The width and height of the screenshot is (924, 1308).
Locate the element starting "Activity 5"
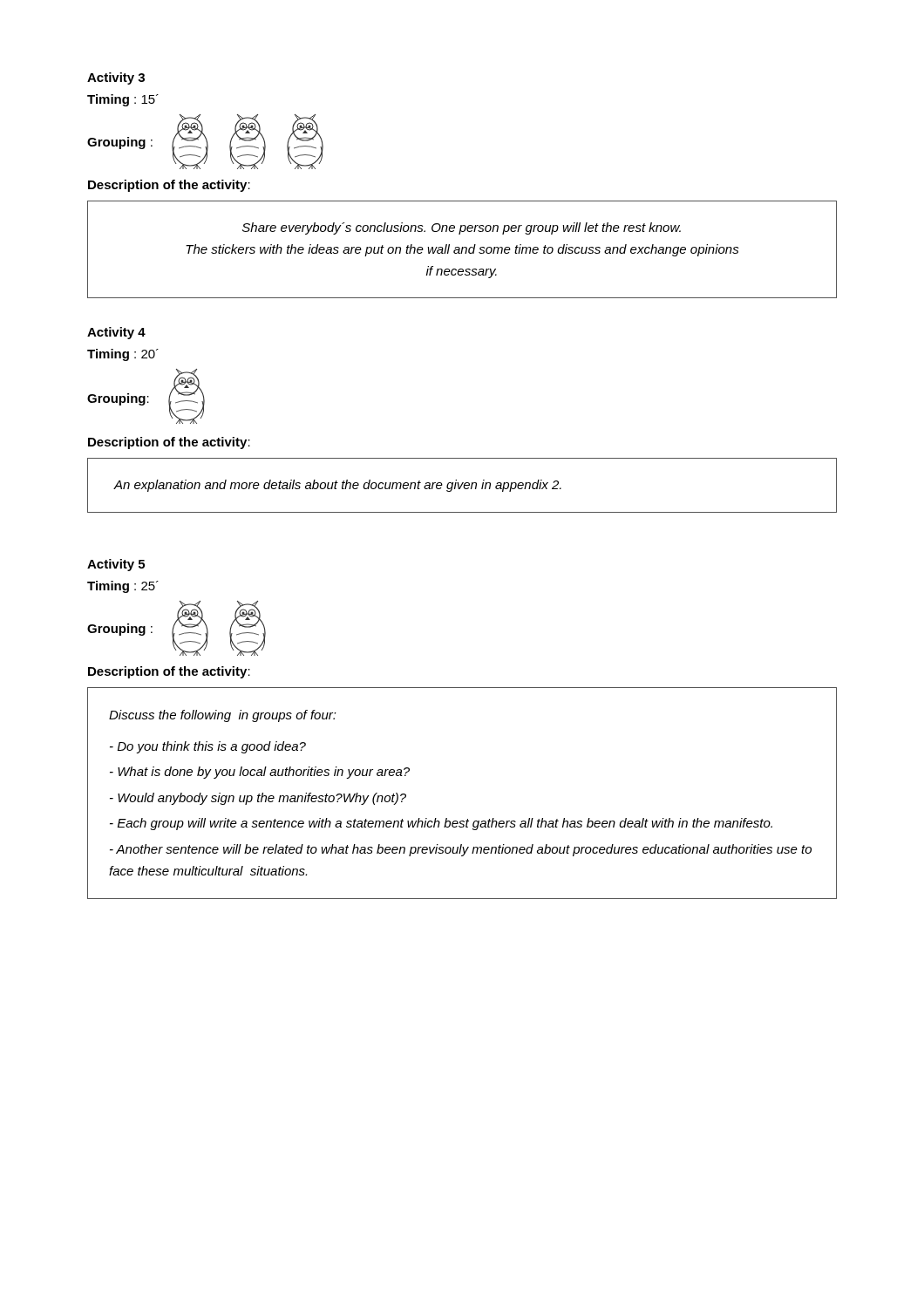[x=116, y=564]
